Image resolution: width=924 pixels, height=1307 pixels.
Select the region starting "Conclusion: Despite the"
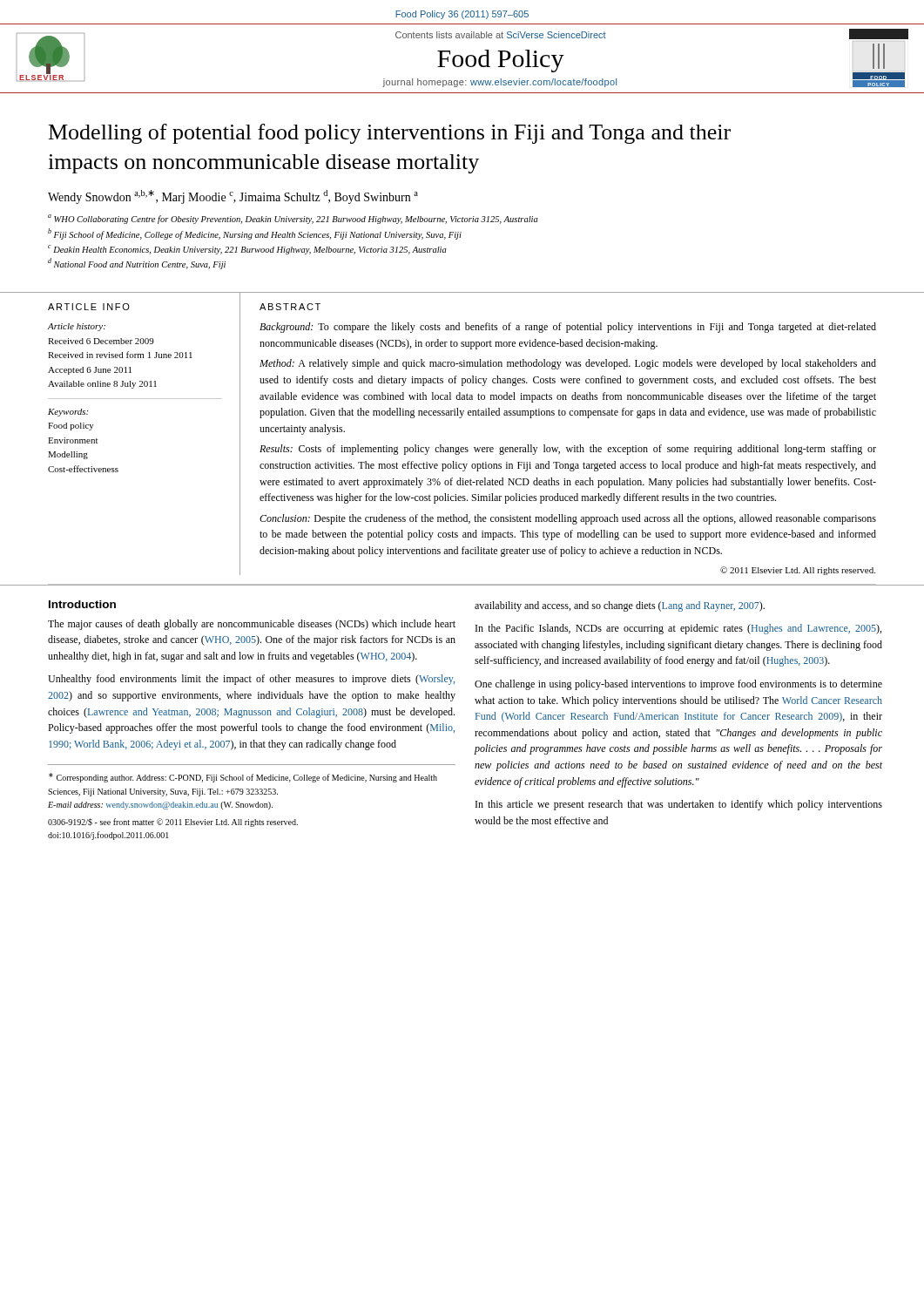568,534
